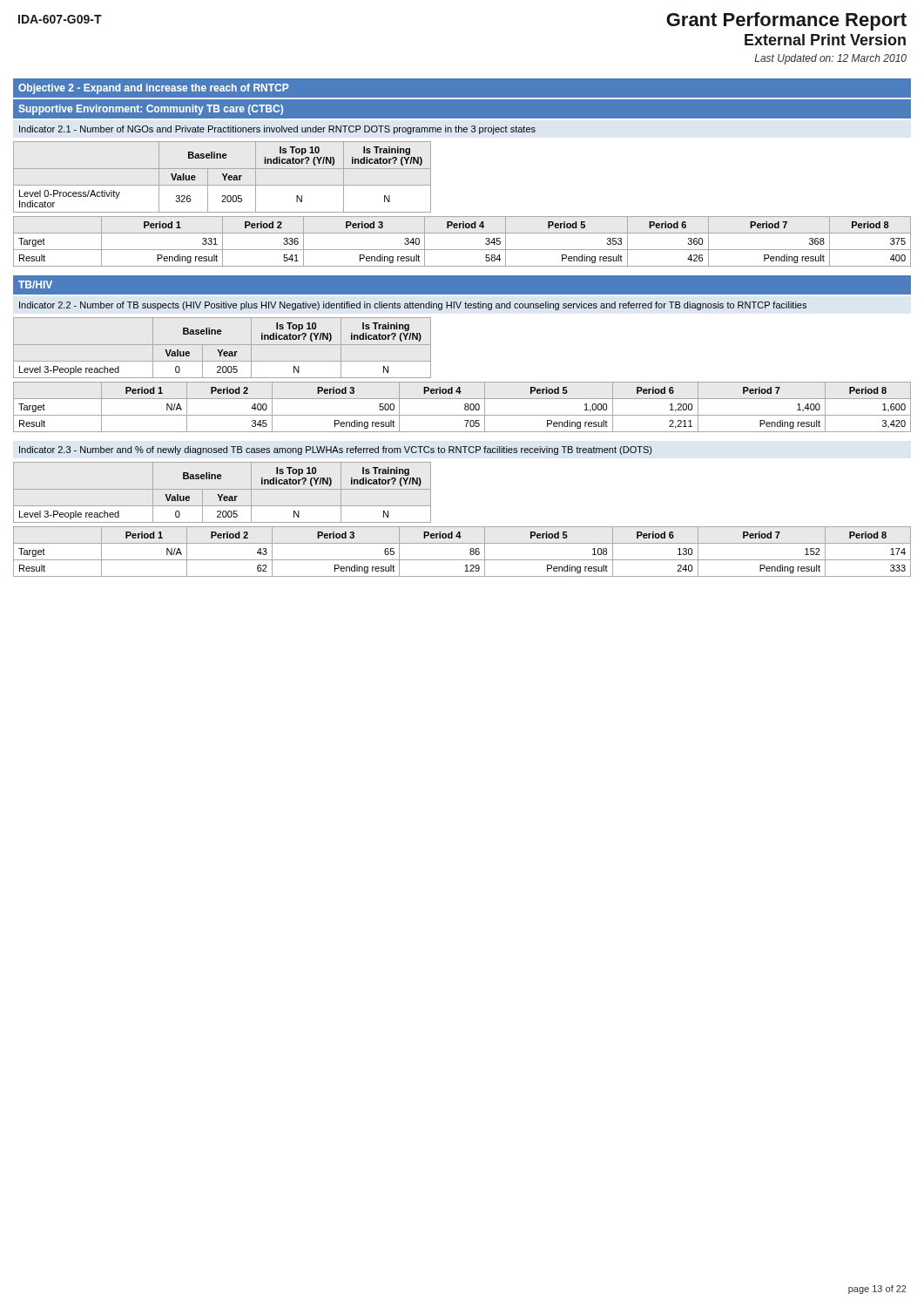Find the text block that says "Indicator 2.3 -"
Image resolution: width=924 pixels, height=1307 pixels.
click(335, 450)
